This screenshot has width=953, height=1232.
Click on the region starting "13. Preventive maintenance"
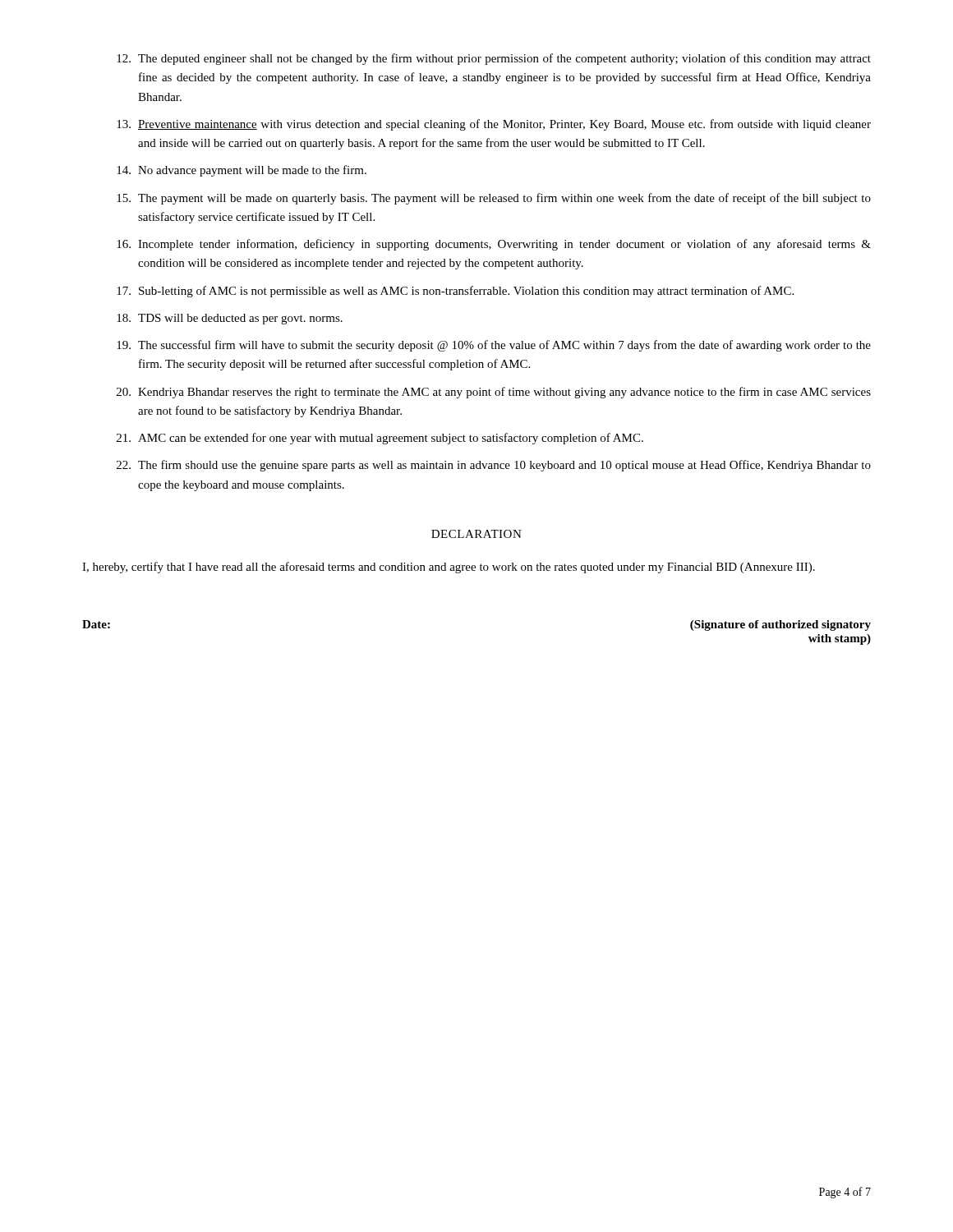[x=476, y=134]
